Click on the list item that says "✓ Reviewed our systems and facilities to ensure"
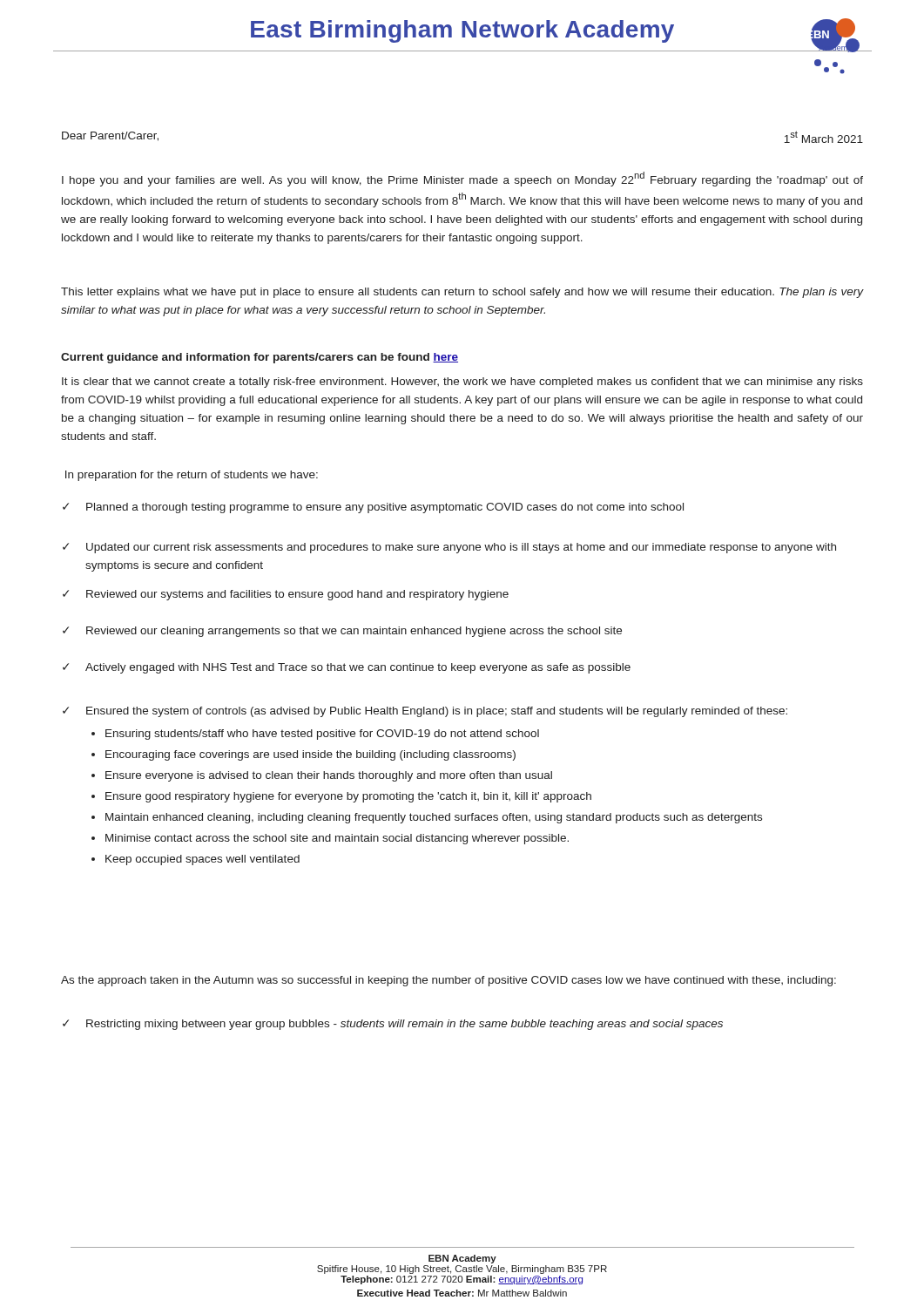This screenshot has height=1307, width=924. click(x=285, y=595)
